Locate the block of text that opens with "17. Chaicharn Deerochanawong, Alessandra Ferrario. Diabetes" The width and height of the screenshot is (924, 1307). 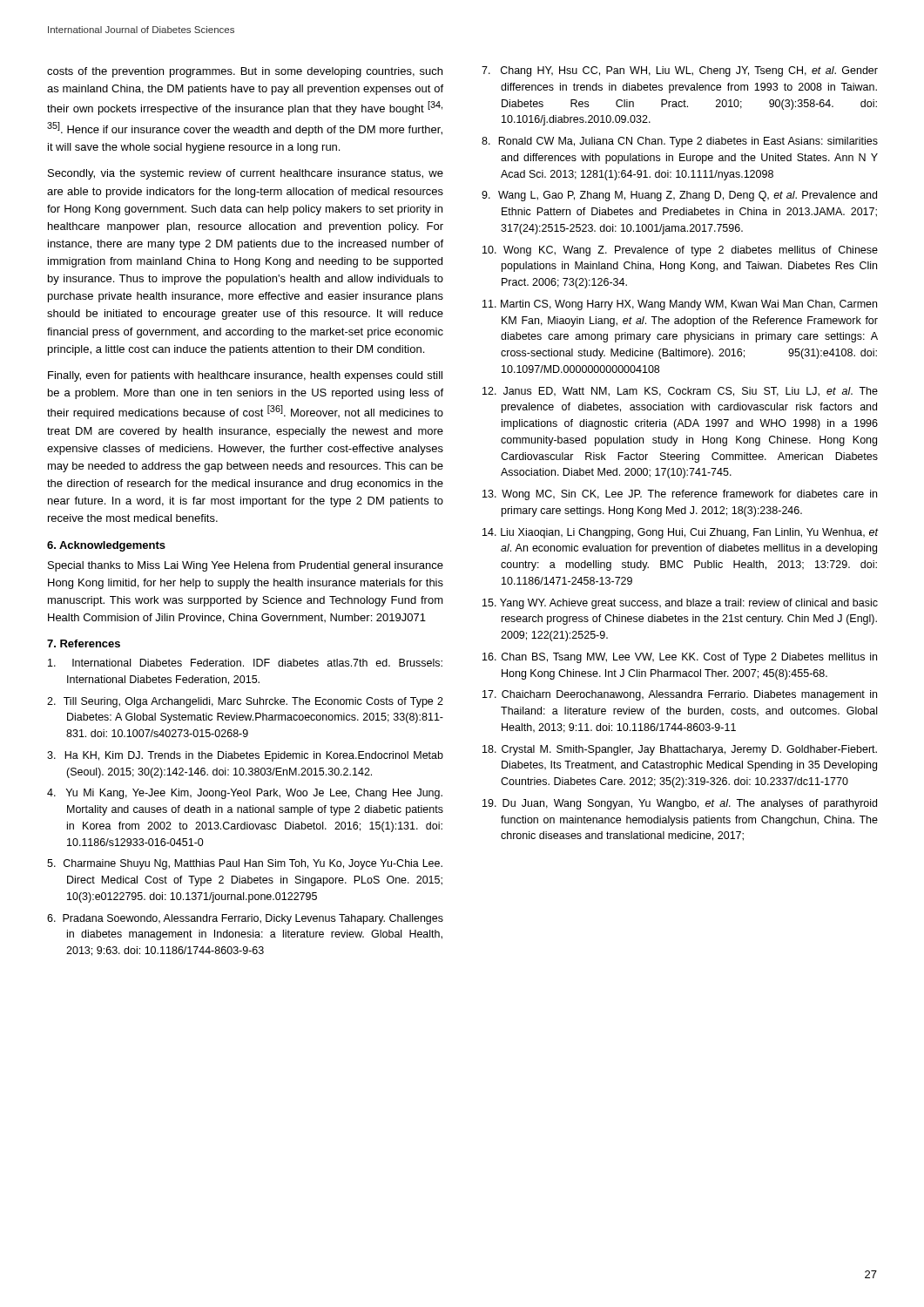tap(680, 711)
